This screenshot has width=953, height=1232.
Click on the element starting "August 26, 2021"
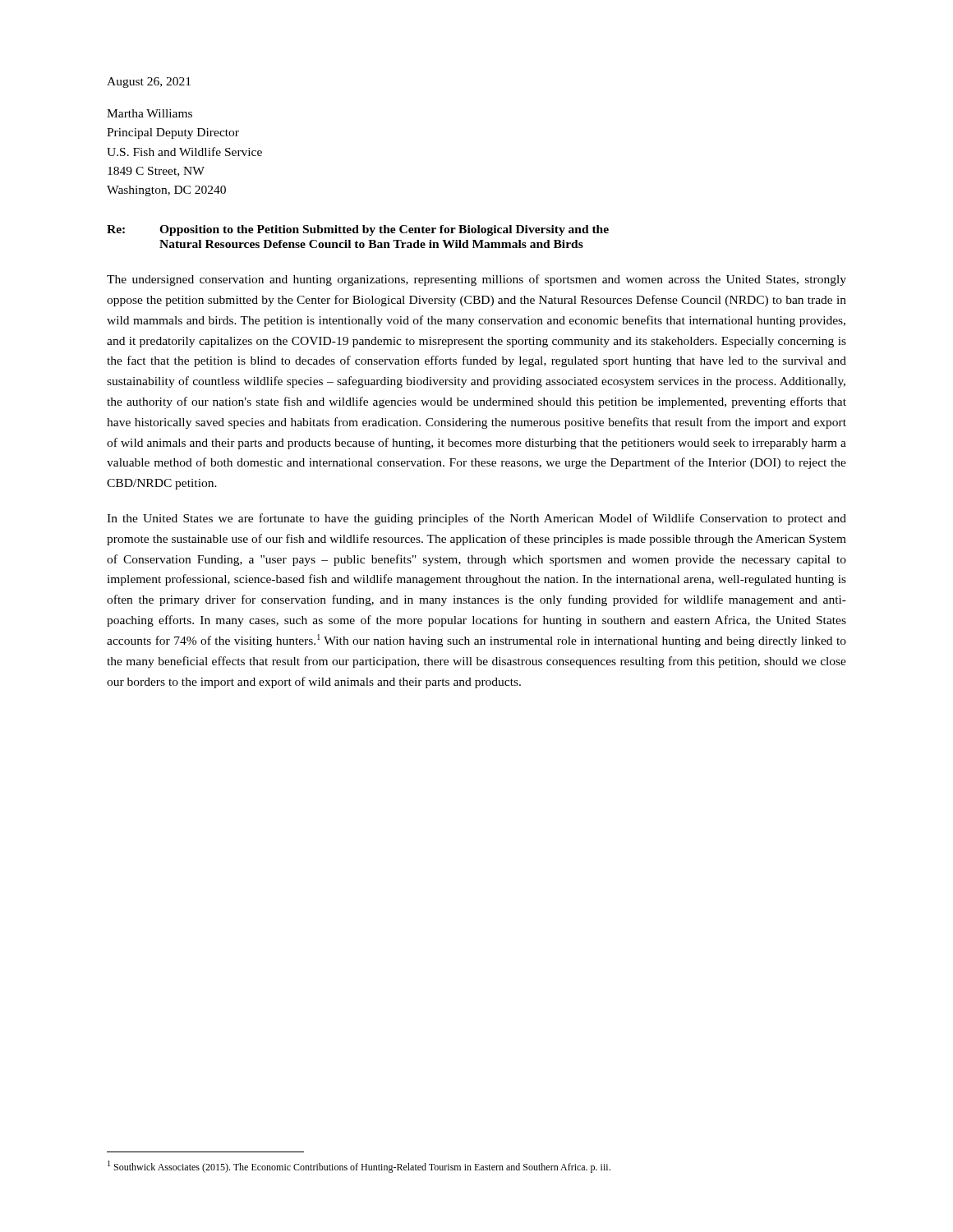pyautogui.click(x=149, y=81)
